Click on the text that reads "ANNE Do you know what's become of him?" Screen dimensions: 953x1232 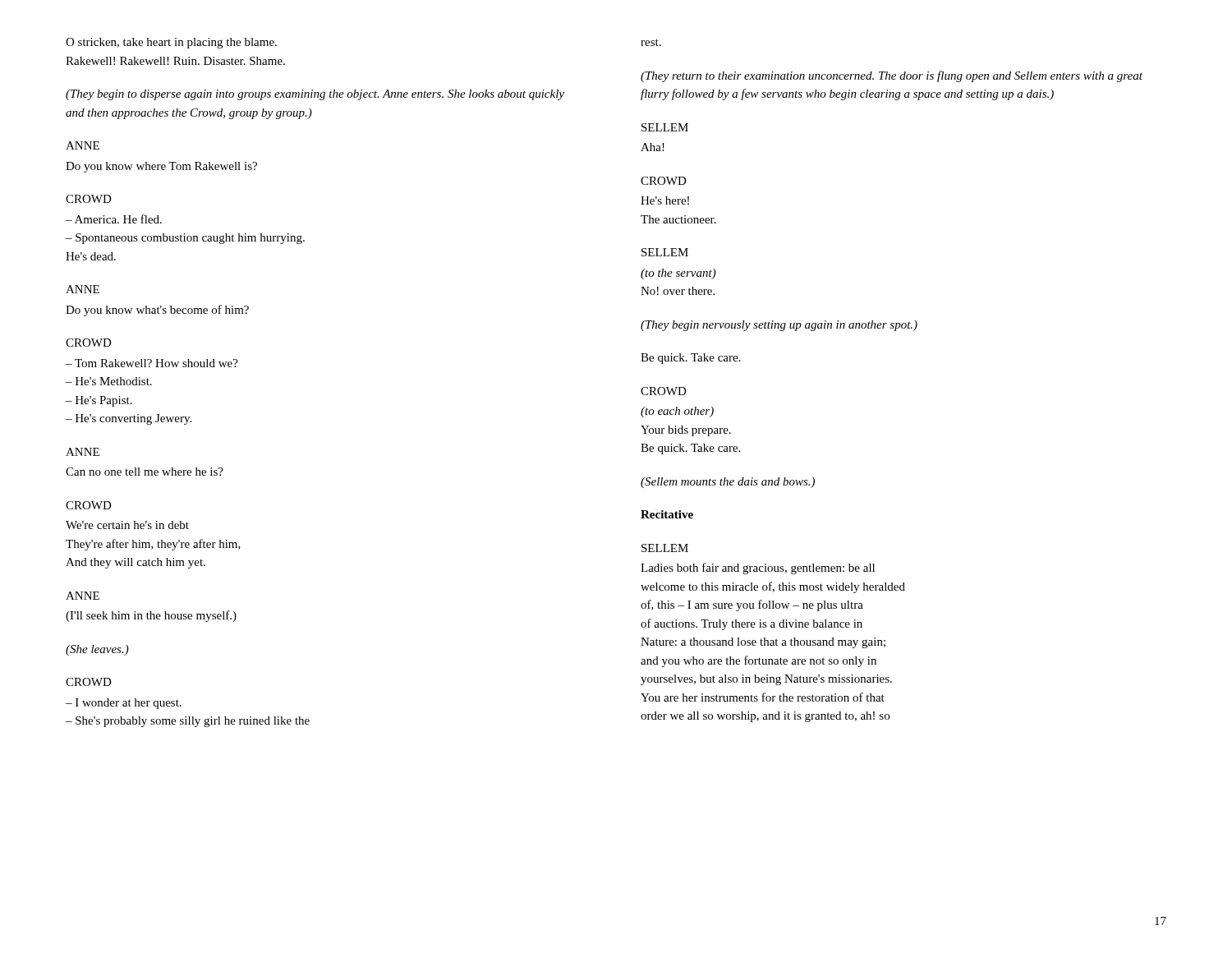[x=83, y=289]
